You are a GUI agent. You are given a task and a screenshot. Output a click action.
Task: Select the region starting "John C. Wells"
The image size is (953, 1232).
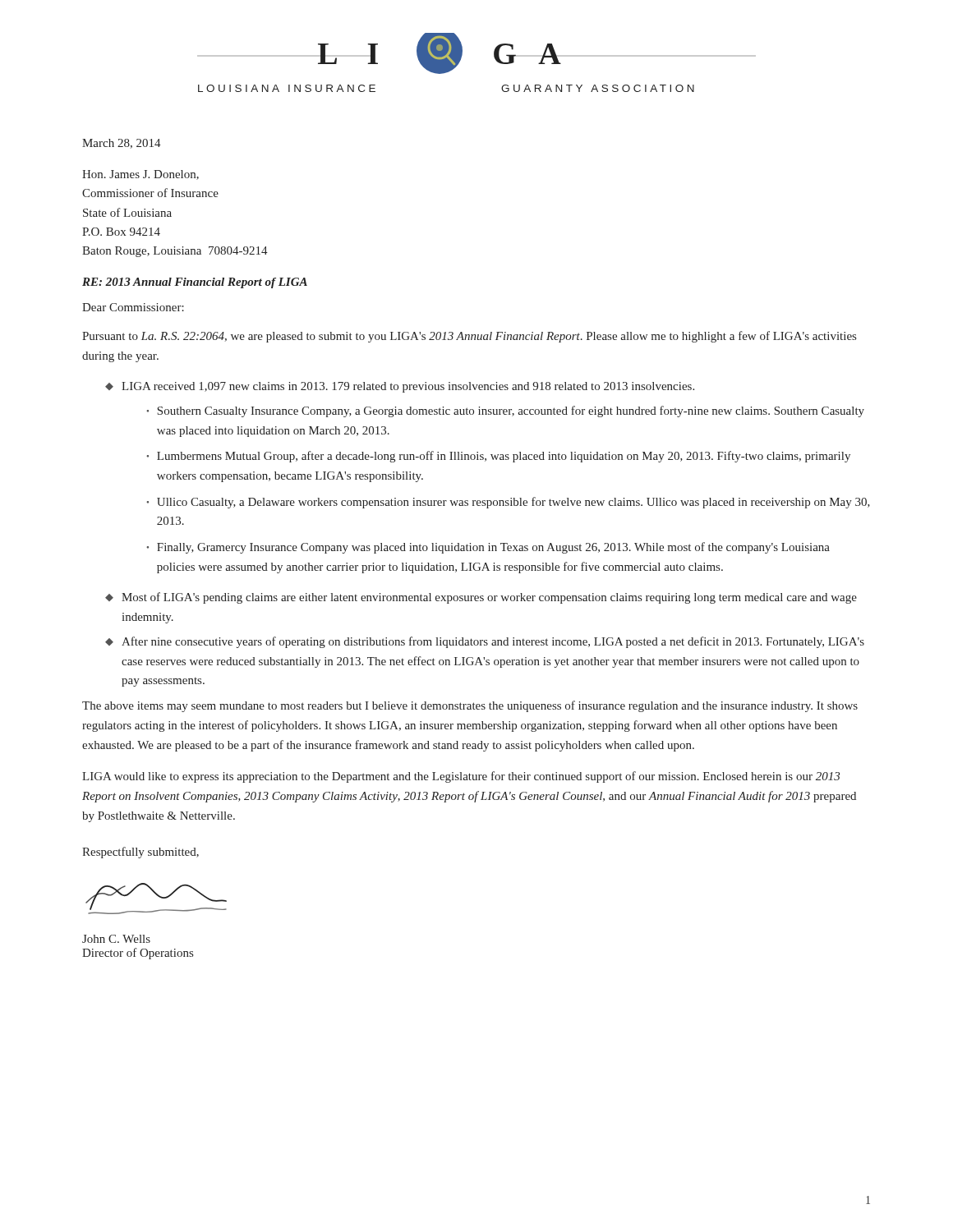click(116, 939)
